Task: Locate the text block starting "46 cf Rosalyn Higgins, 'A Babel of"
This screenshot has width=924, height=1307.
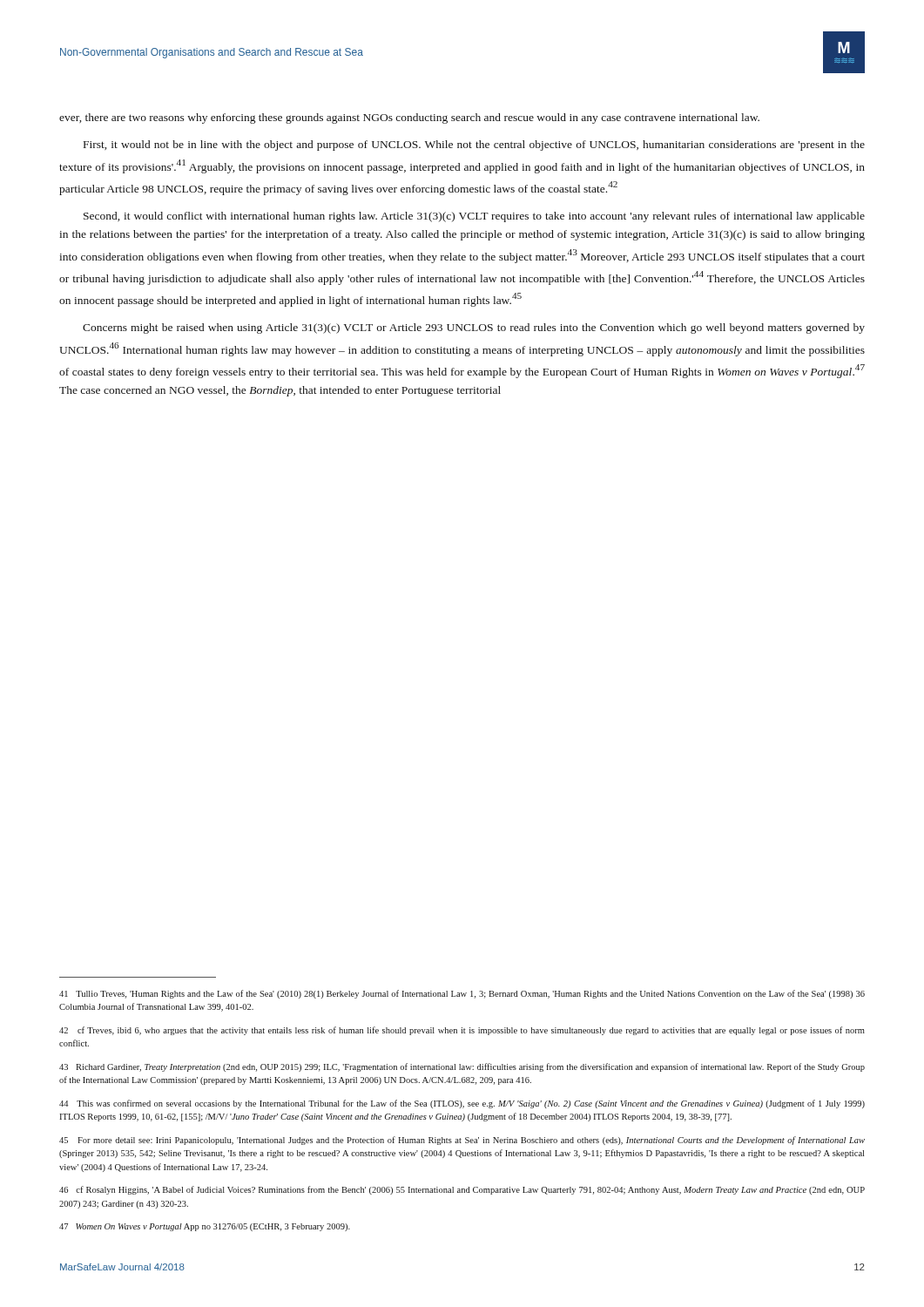Action: coord(462,1197)
